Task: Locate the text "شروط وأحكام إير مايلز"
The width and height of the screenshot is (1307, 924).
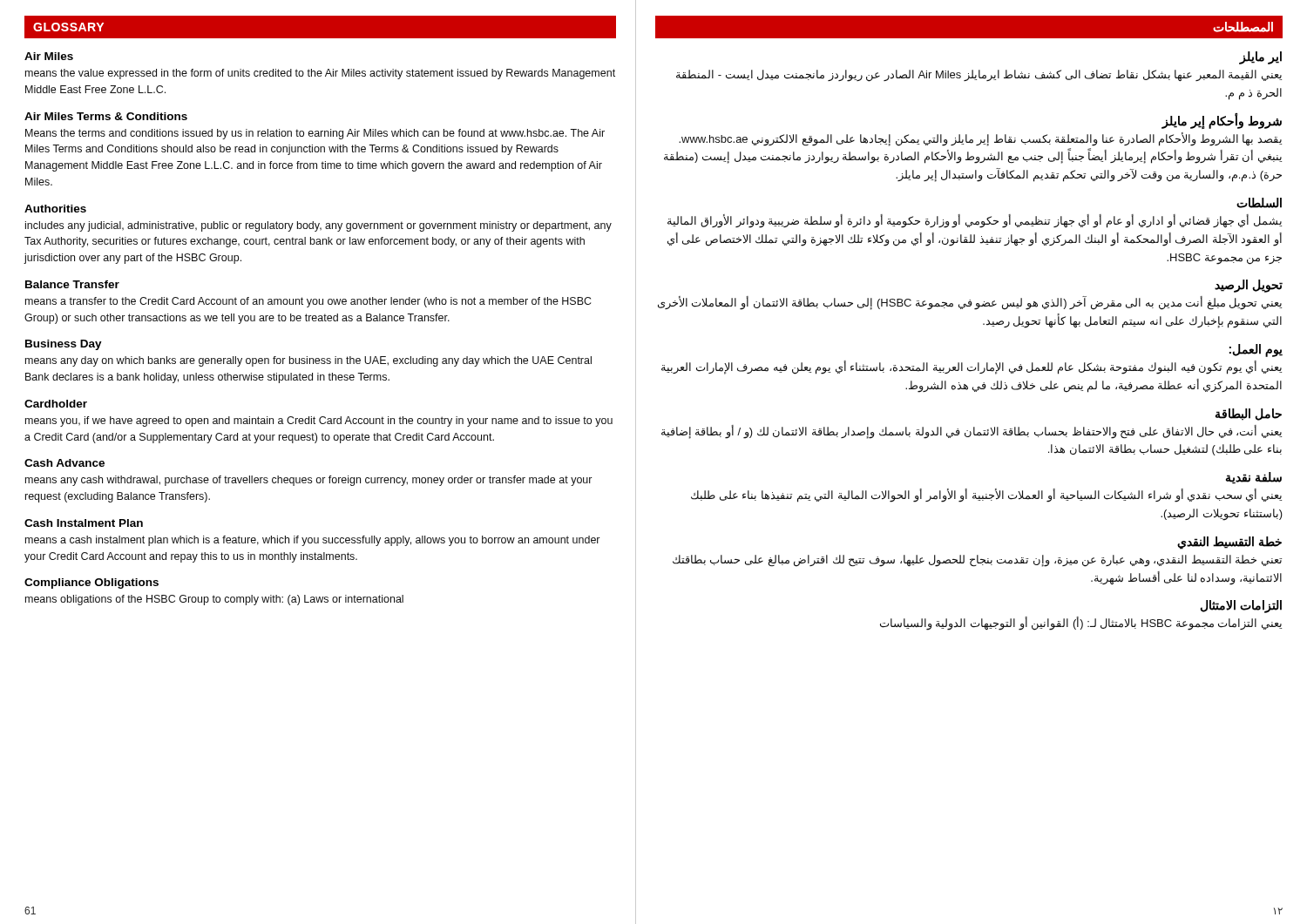Action: [1223, 121]
